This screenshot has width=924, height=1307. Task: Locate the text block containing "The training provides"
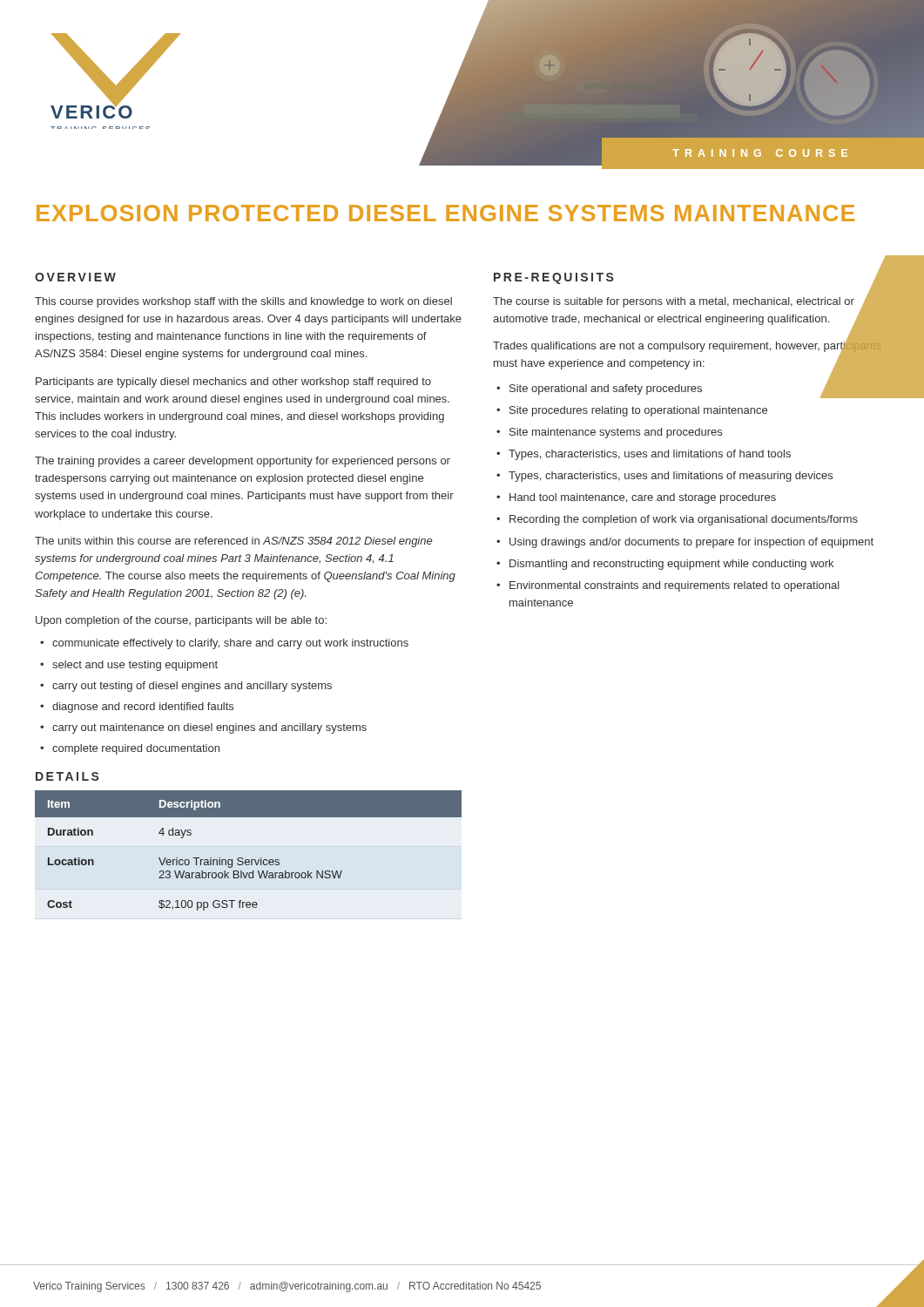244,487
